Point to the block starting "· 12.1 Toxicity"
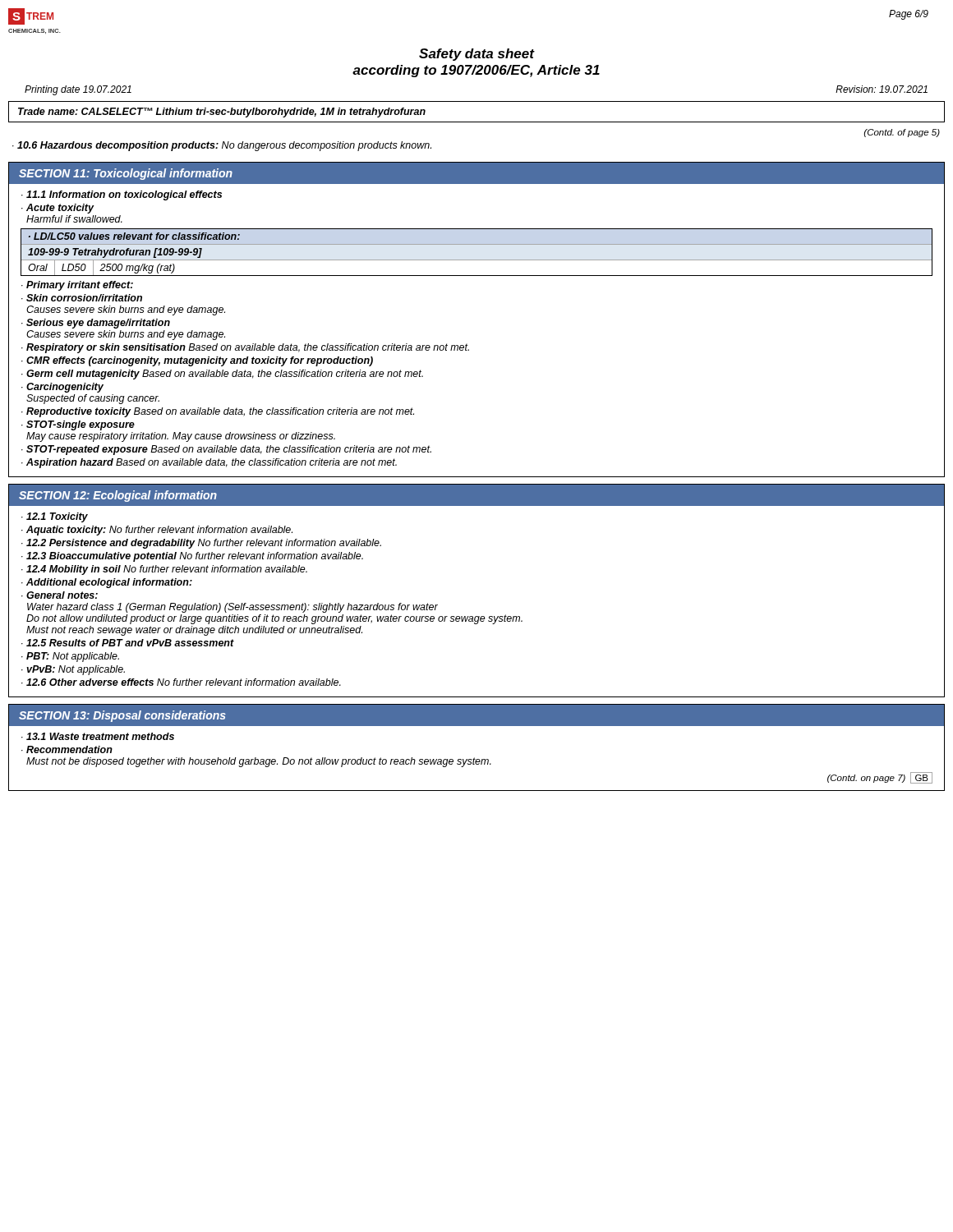The width and height of the screenshot is (953, 1232). coord(54,517)
